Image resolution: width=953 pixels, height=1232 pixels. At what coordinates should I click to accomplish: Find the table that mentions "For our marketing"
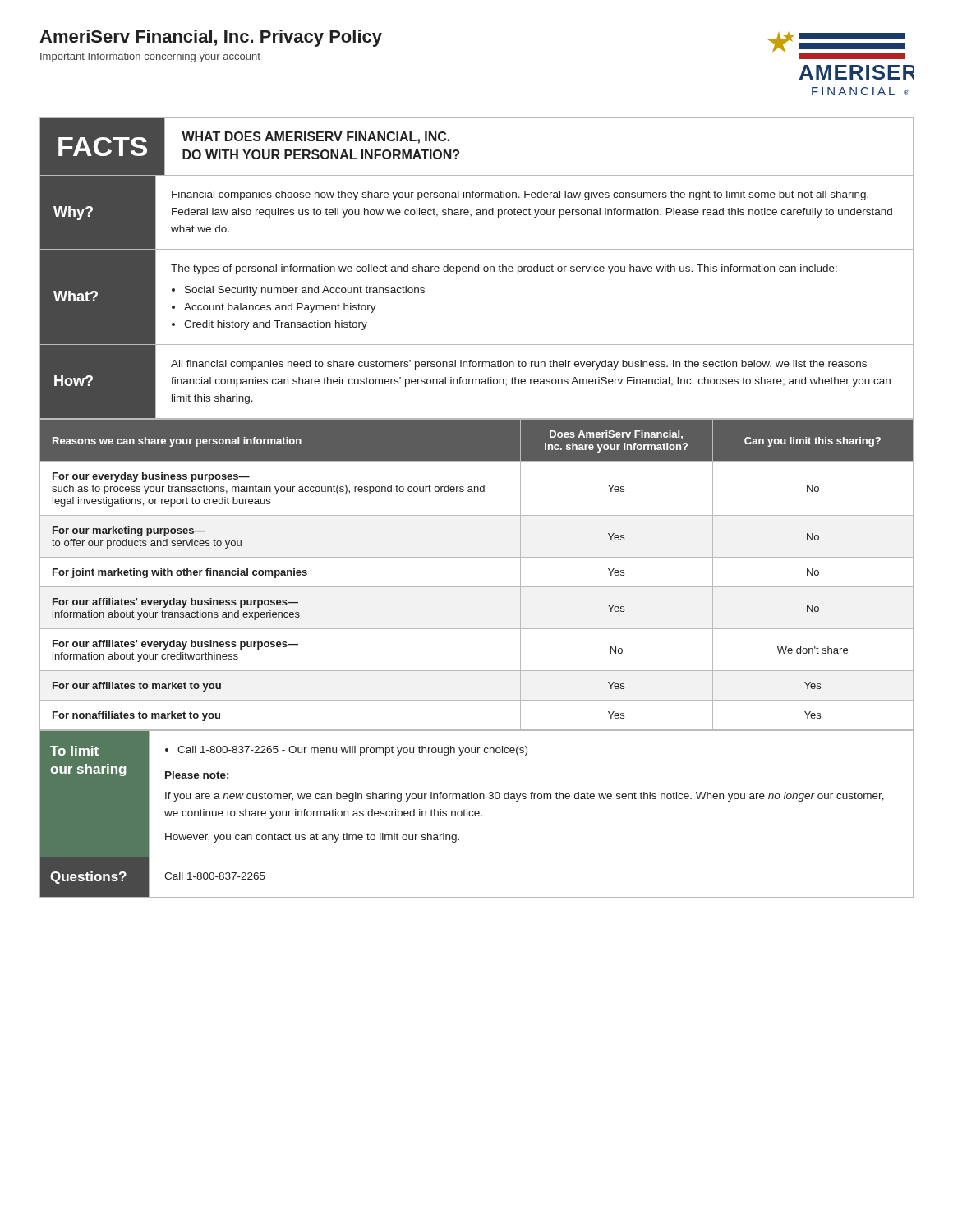tap(476, 575)
